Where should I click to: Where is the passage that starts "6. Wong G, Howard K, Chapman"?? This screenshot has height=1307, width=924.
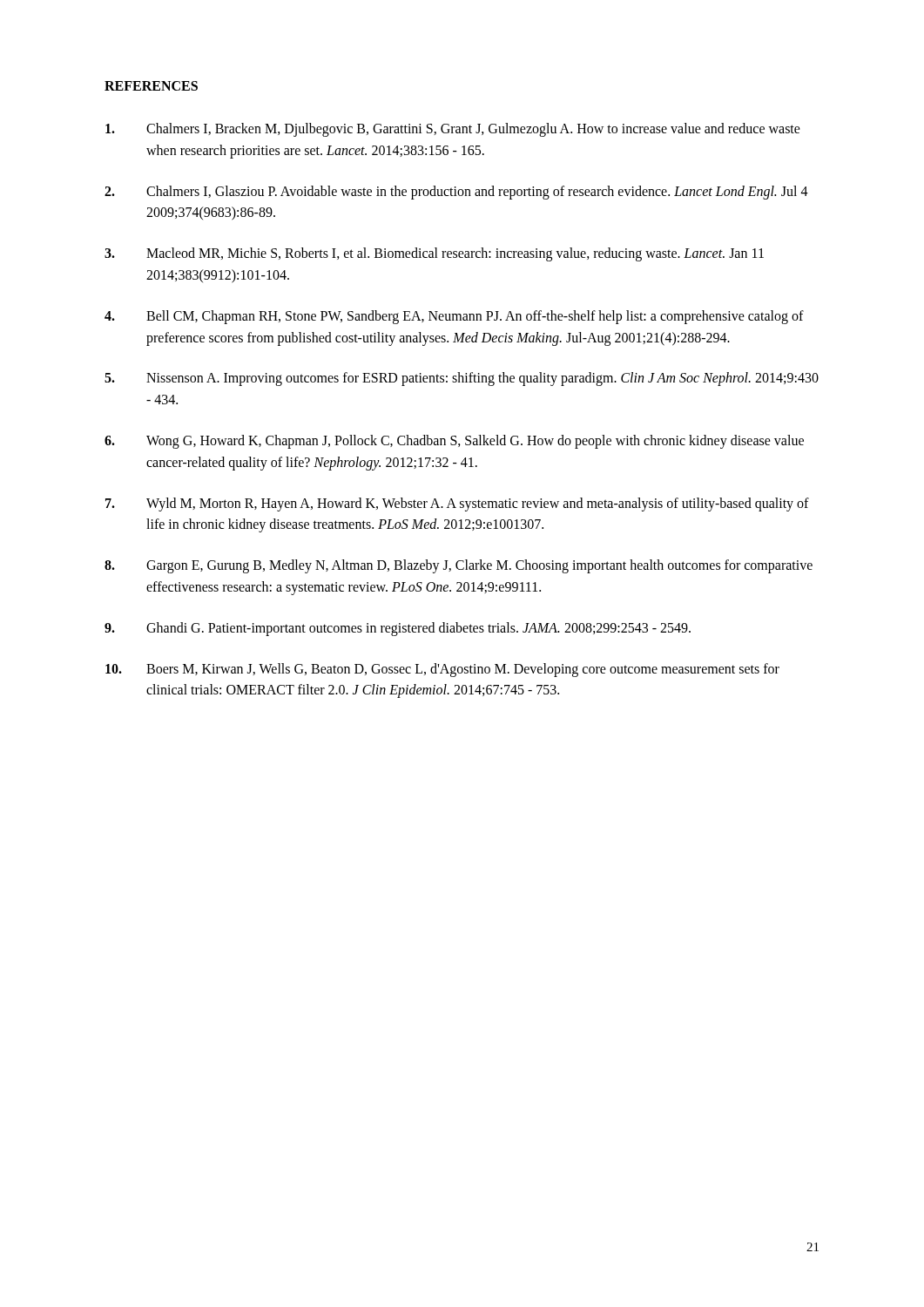pyautogui.click(x=462, y=452)
